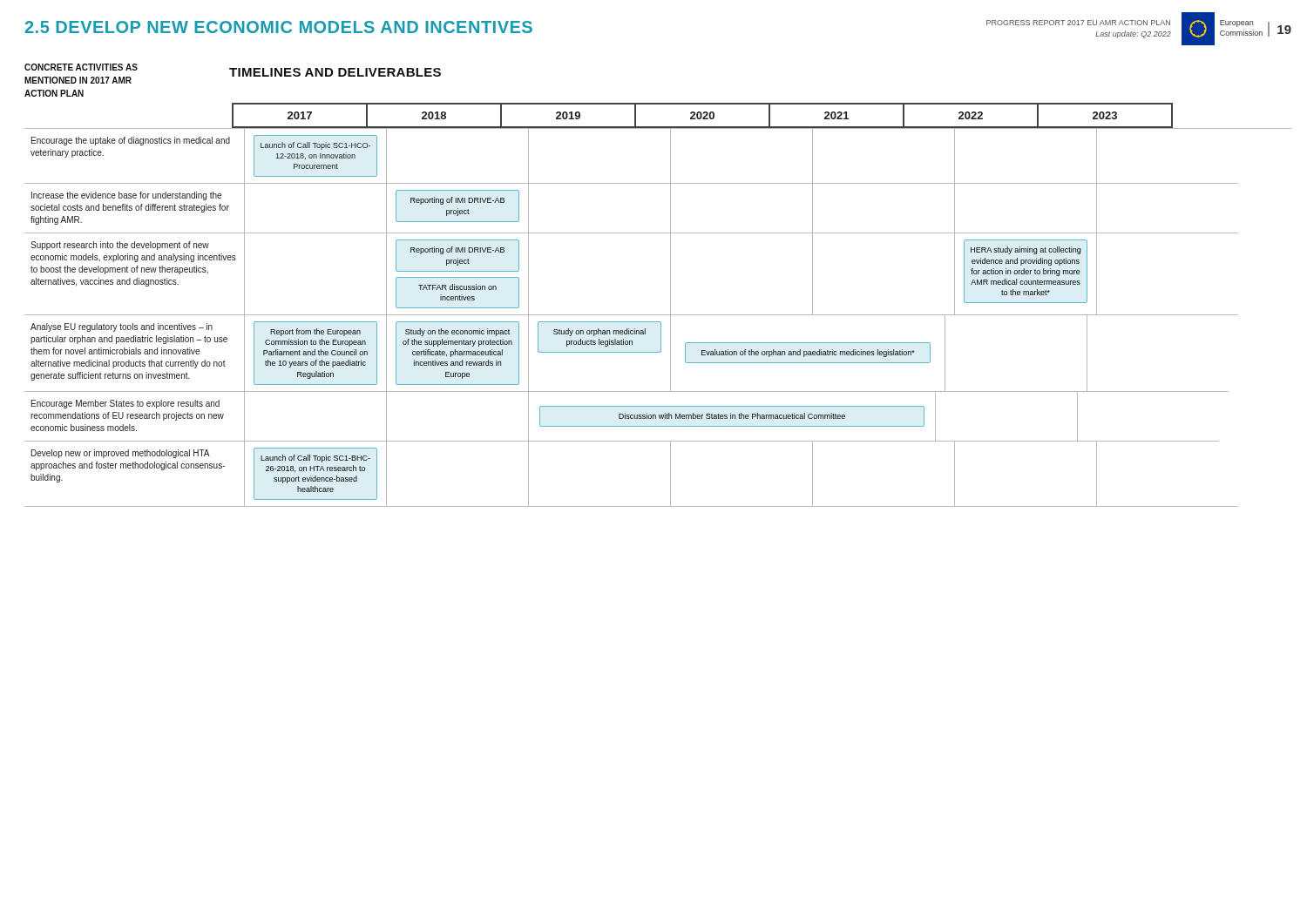Locate the section header that says "TIMELINES AND DELIVERABLES"

pyautogui.click(x=335, y=72)
